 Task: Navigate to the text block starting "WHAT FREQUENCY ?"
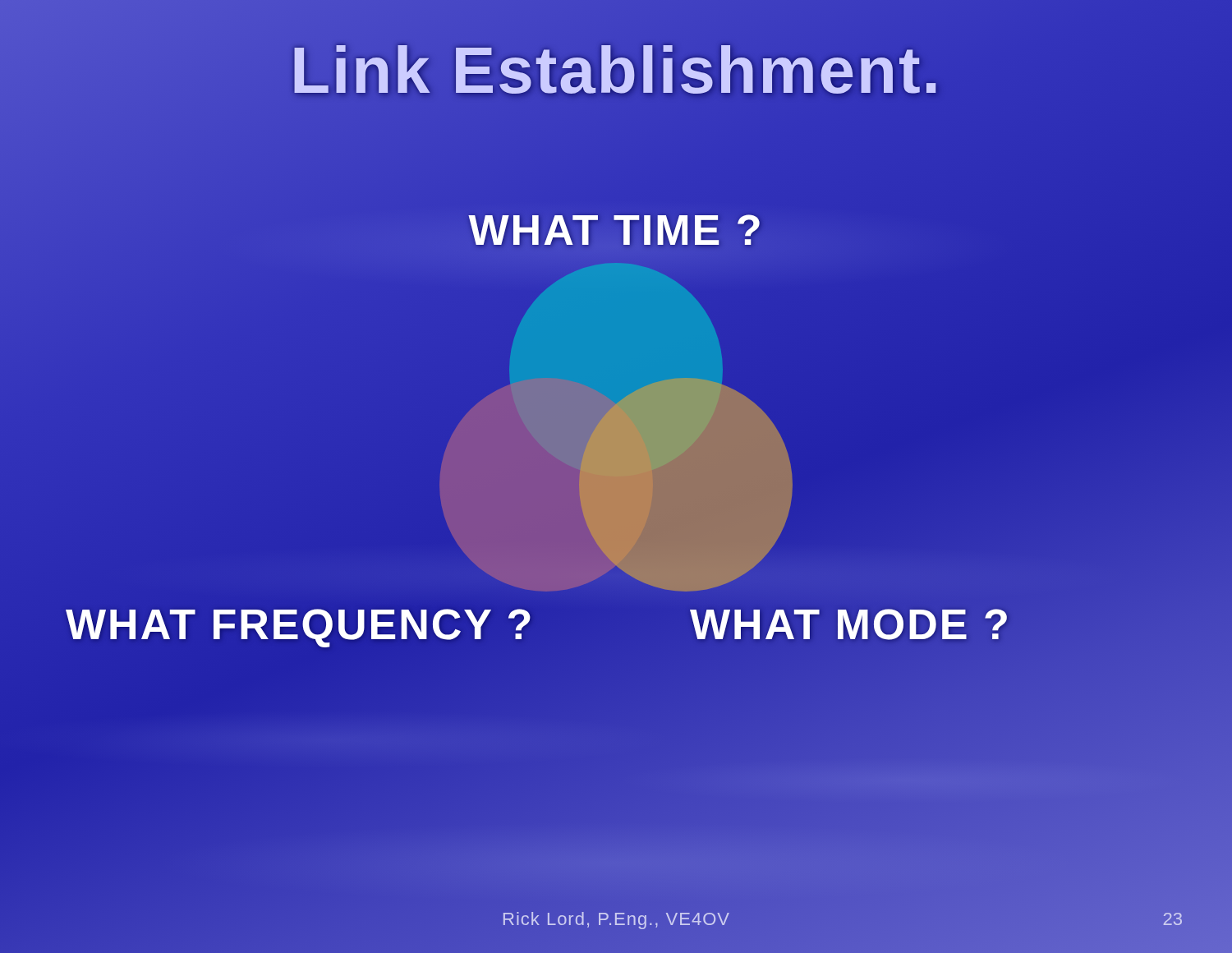click(300, 624)
